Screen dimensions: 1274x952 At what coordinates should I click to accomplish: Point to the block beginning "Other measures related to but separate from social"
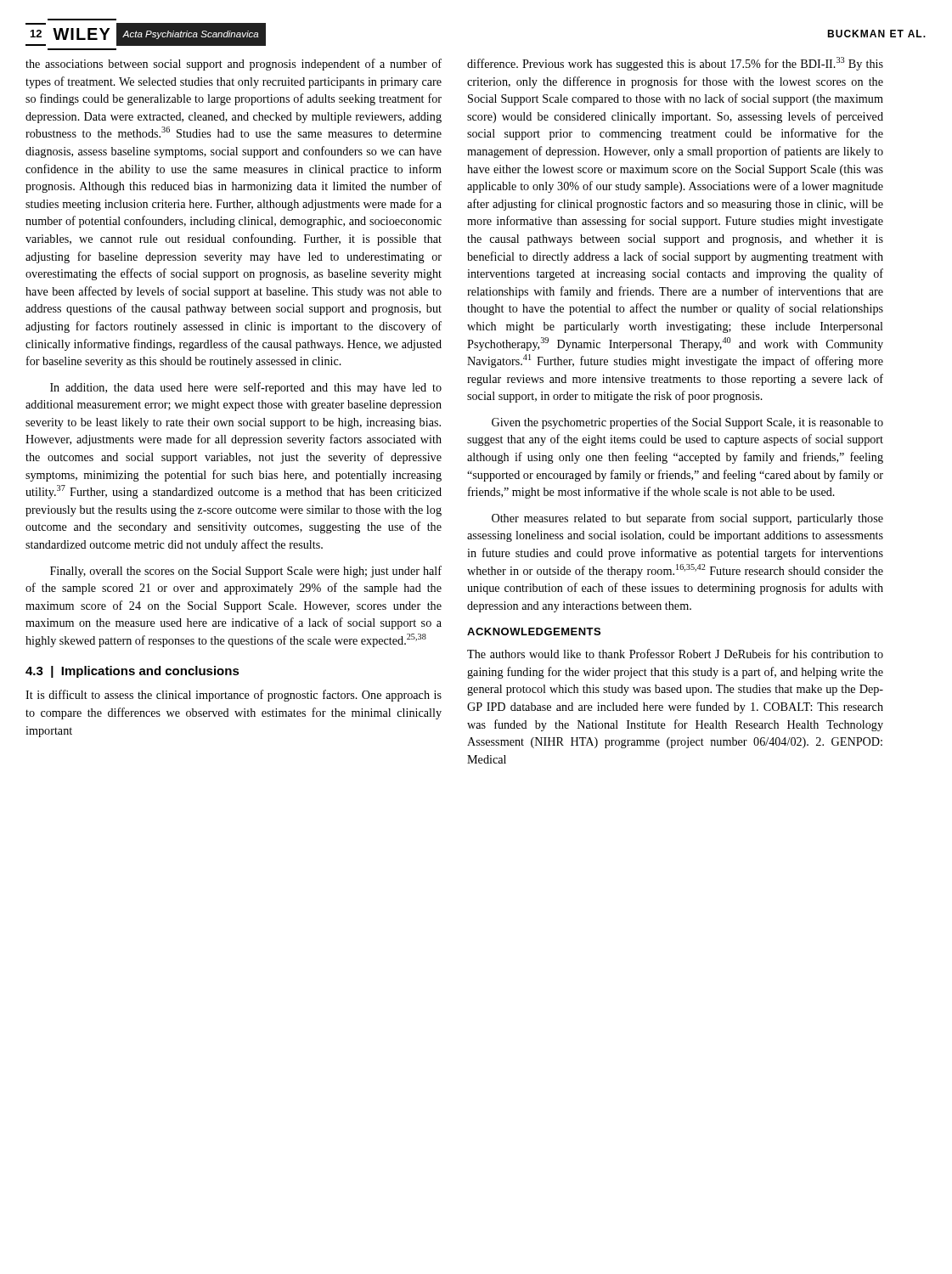pos(675,562)
